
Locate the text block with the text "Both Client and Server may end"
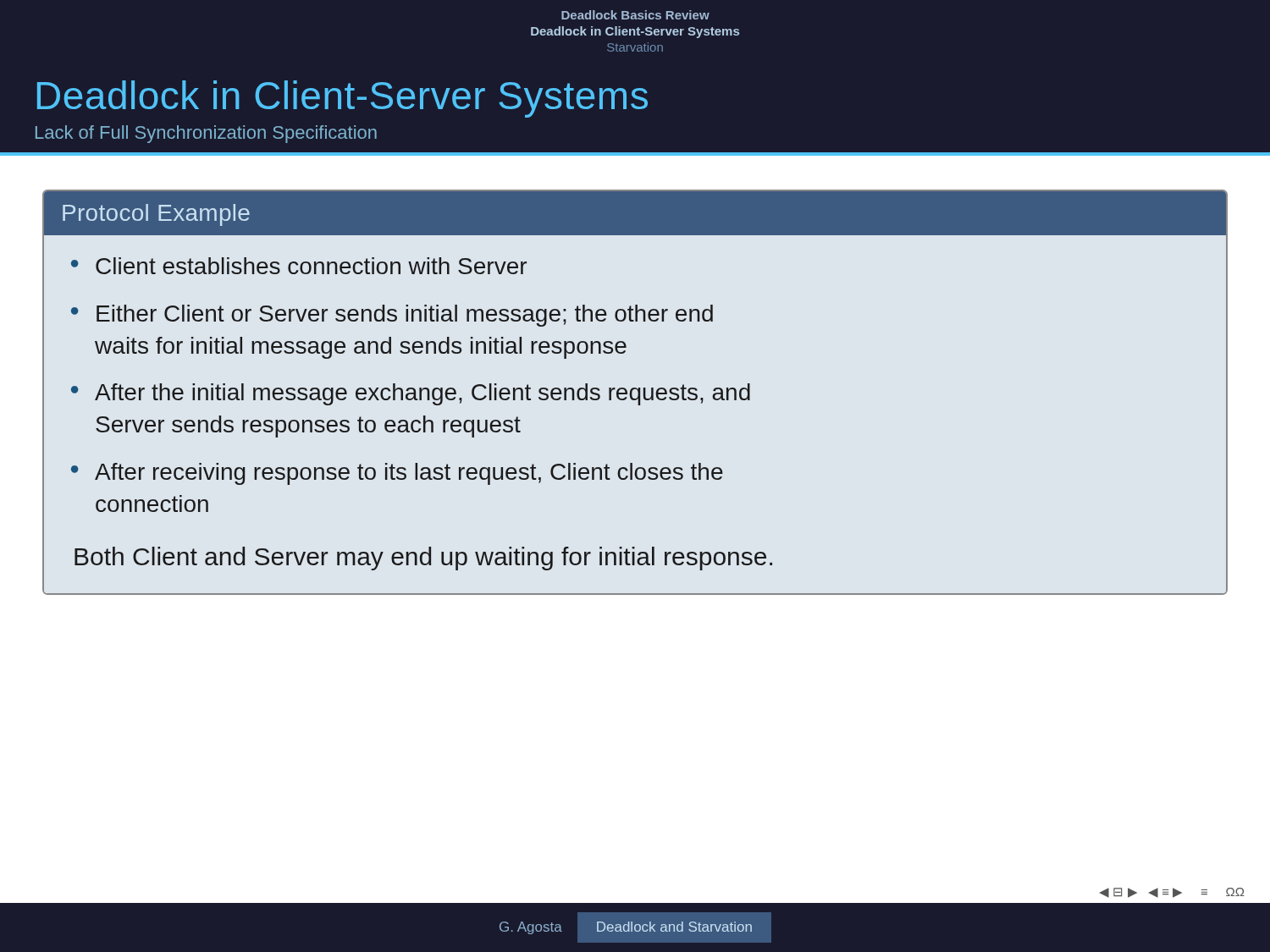pyautogui.click(x=424, y=556)
